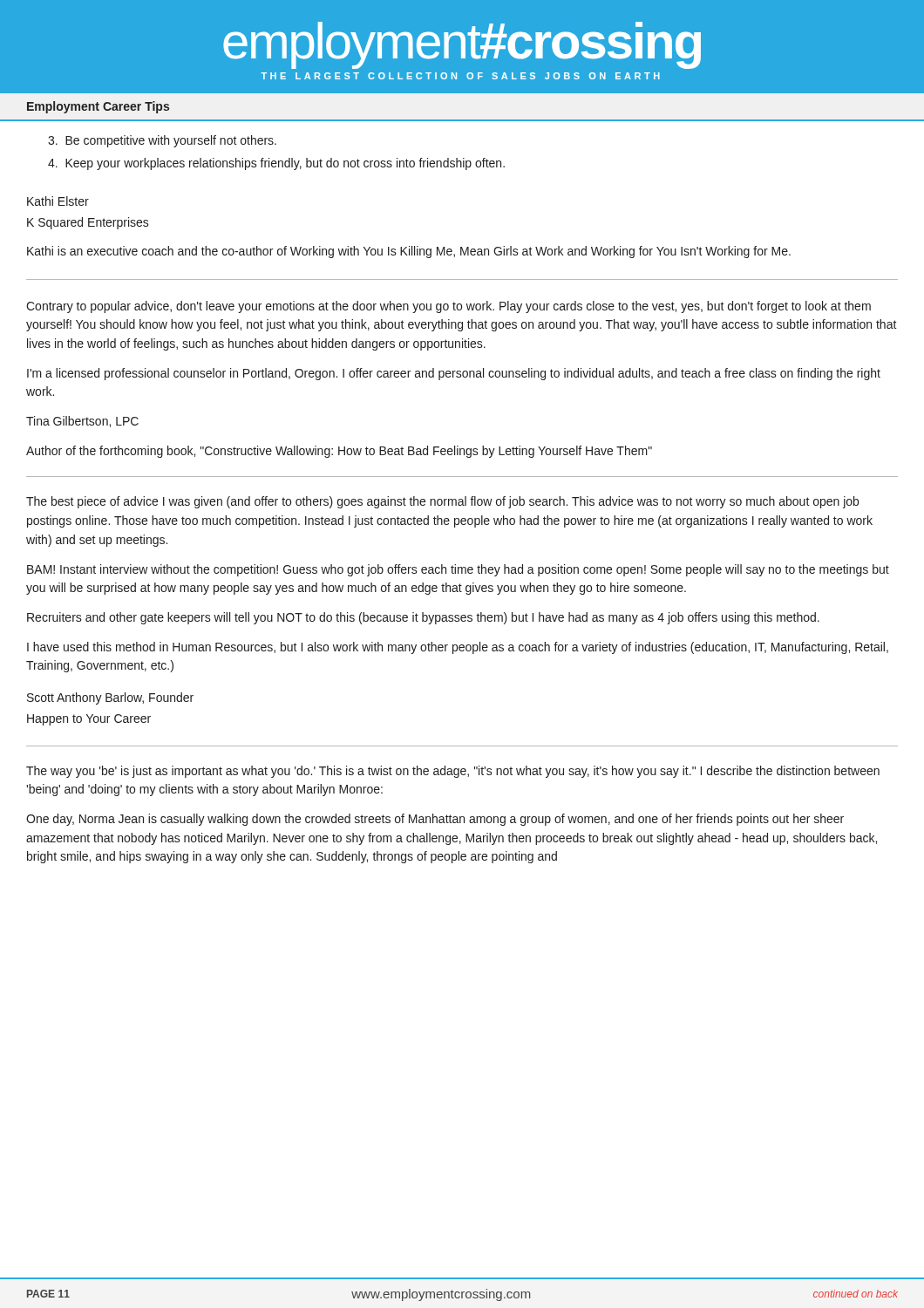Image resolution: width=924 pixels, height=1308 pixels.
Task: Select the region starting "Author of the forthcoming"
Action: click(x=339, y=451)
